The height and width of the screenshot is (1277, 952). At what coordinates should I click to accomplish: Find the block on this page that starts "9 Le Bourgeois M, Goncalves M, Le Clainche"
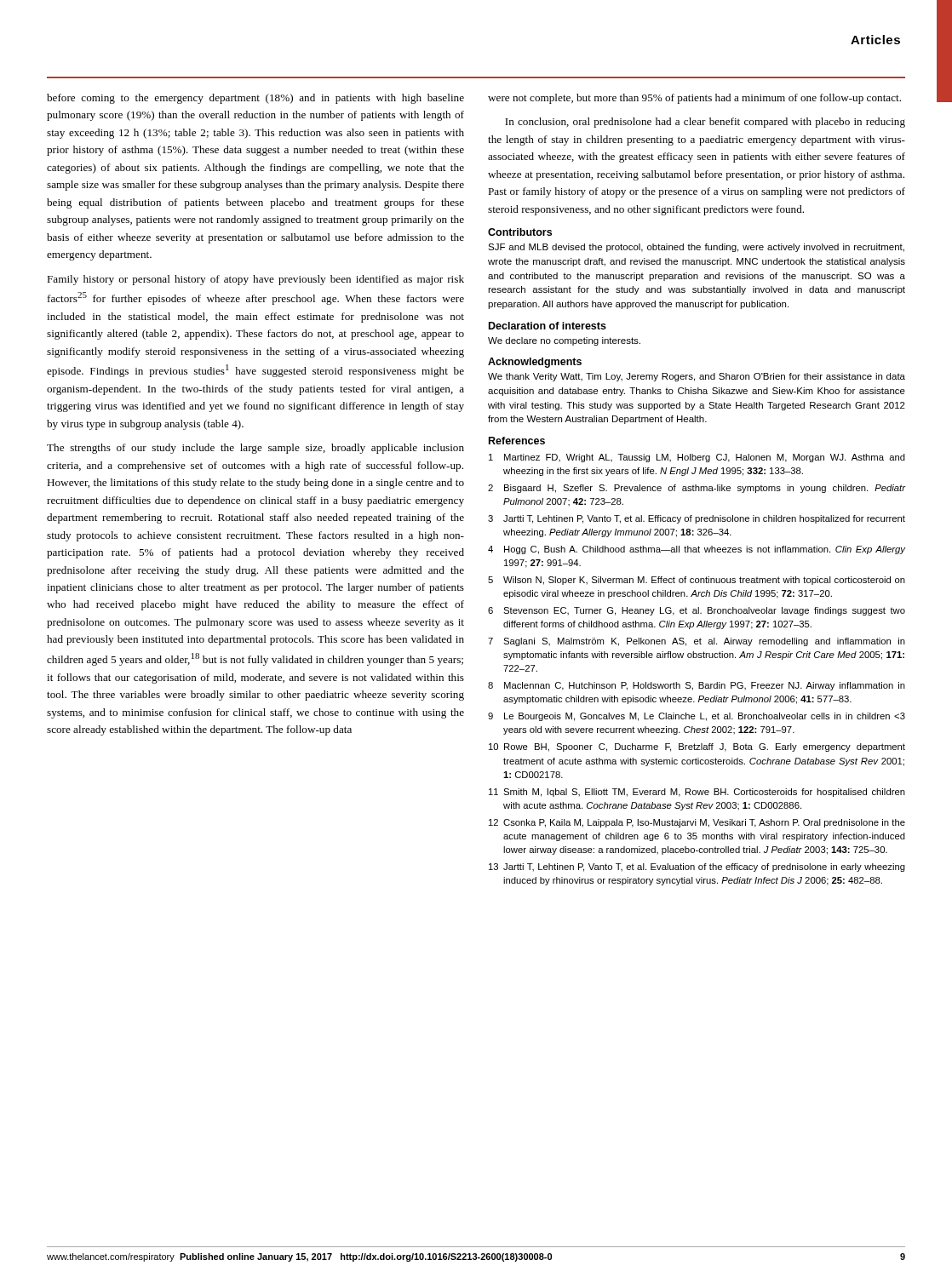tap(697, 723)
